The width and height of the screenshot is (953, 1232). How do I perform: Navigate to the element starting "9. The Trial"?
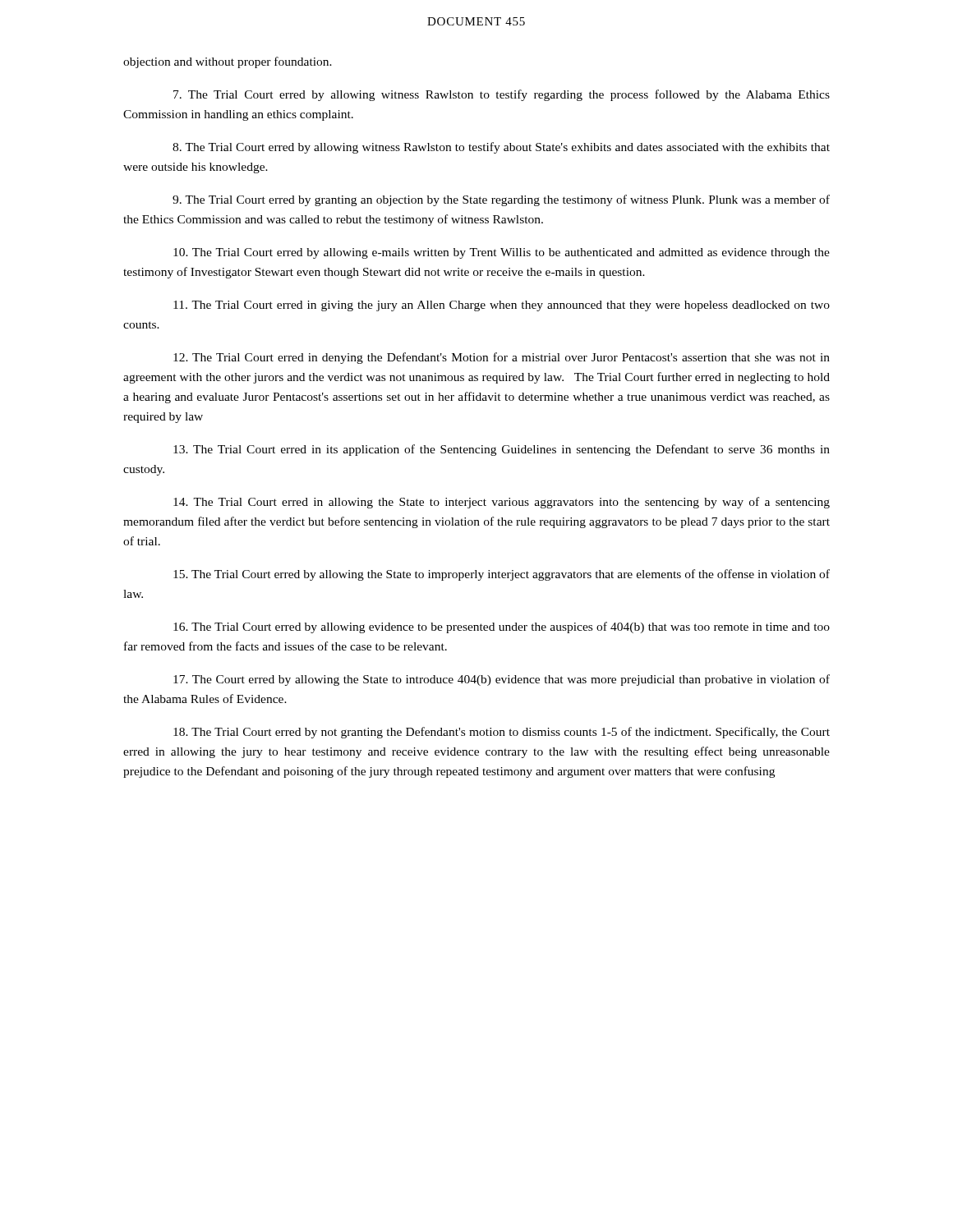click(476, 210)
